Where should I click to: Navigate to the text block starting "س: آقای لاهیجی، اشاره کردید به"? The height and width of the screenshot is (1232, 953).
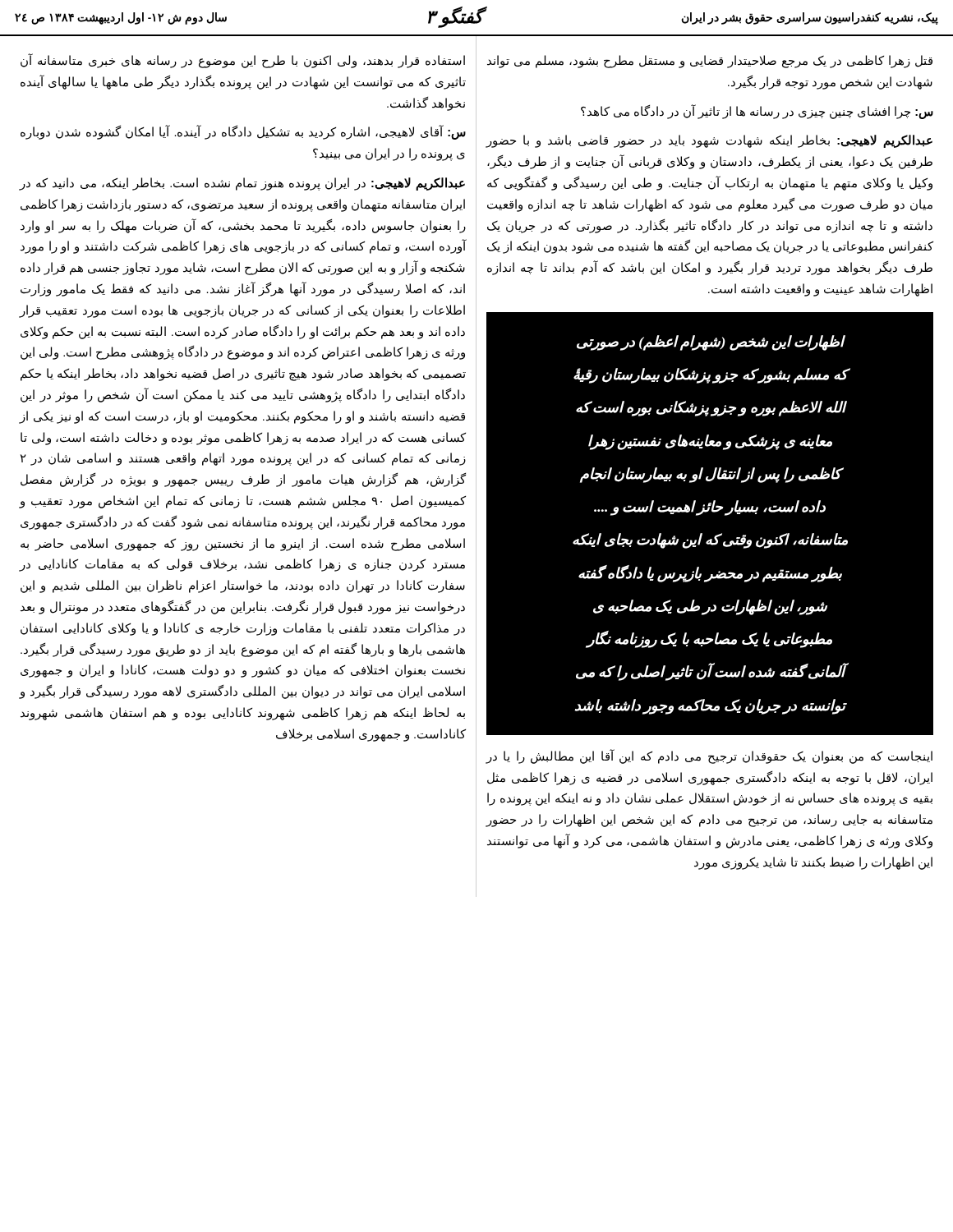[243, 144]
